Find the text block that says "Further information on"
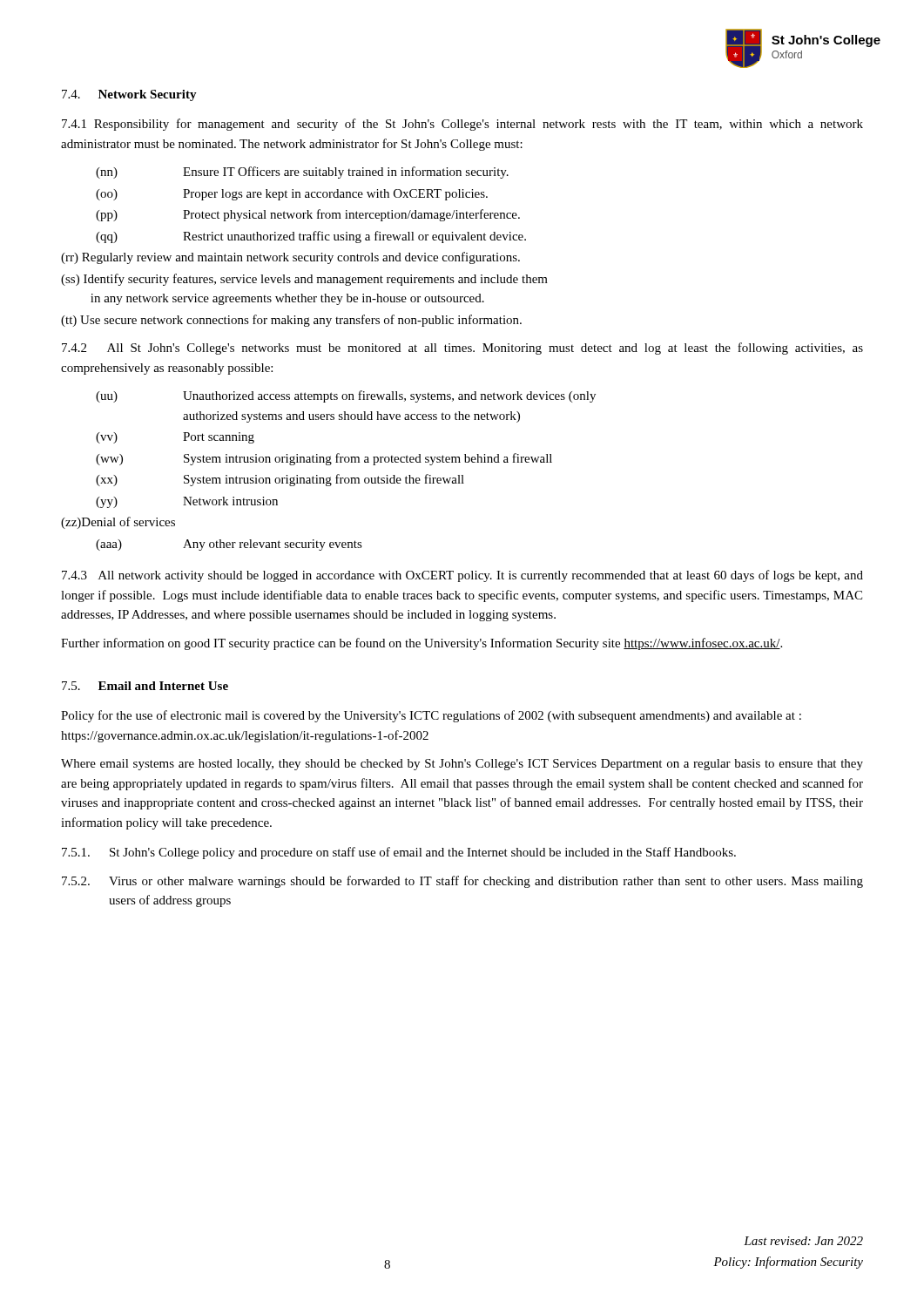This screenshot has height=1307, width=924. click(x=422, y=643)
